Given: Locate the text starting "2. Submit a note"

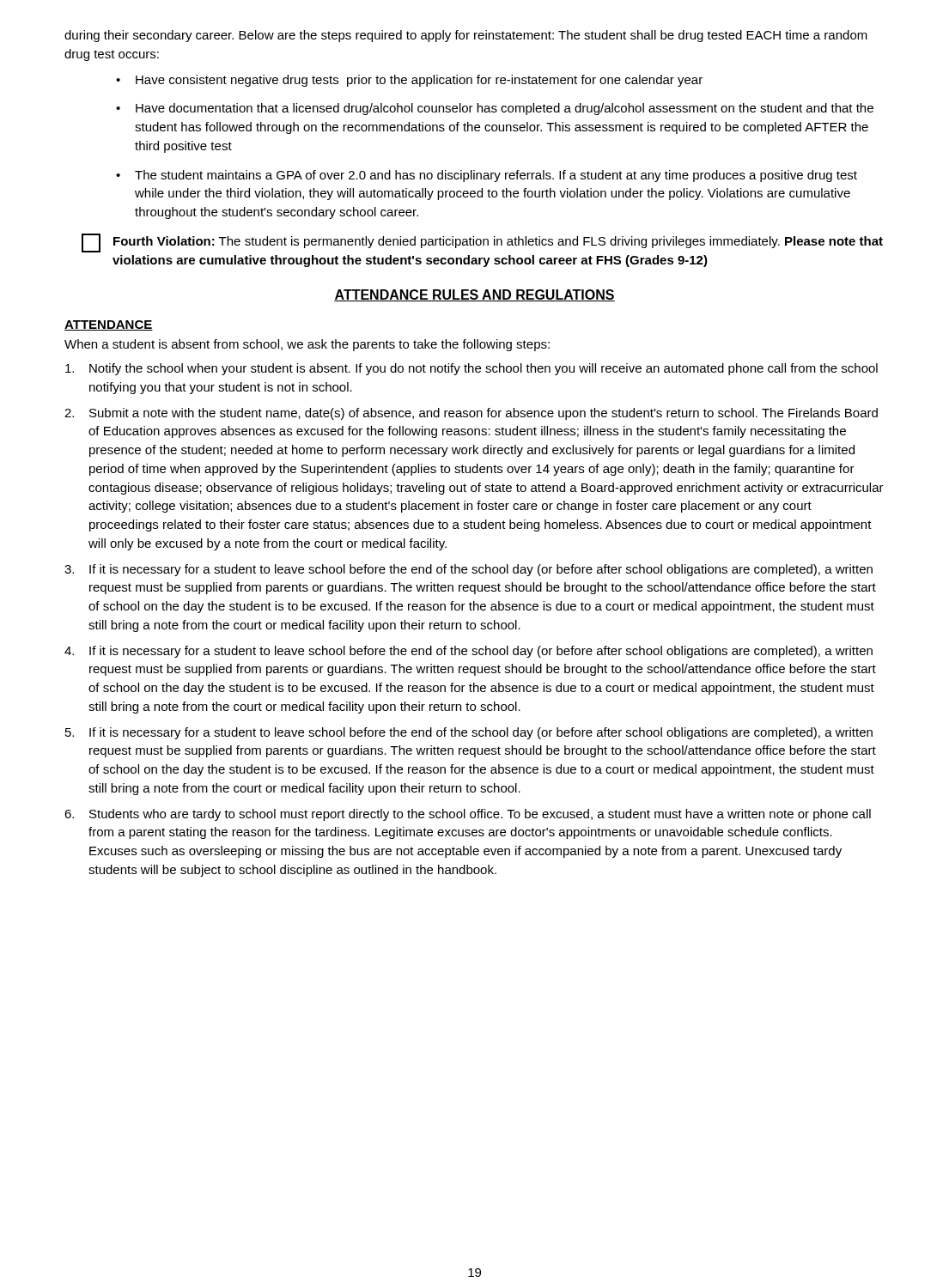Looking at the screenshot, I should point(474,478).
